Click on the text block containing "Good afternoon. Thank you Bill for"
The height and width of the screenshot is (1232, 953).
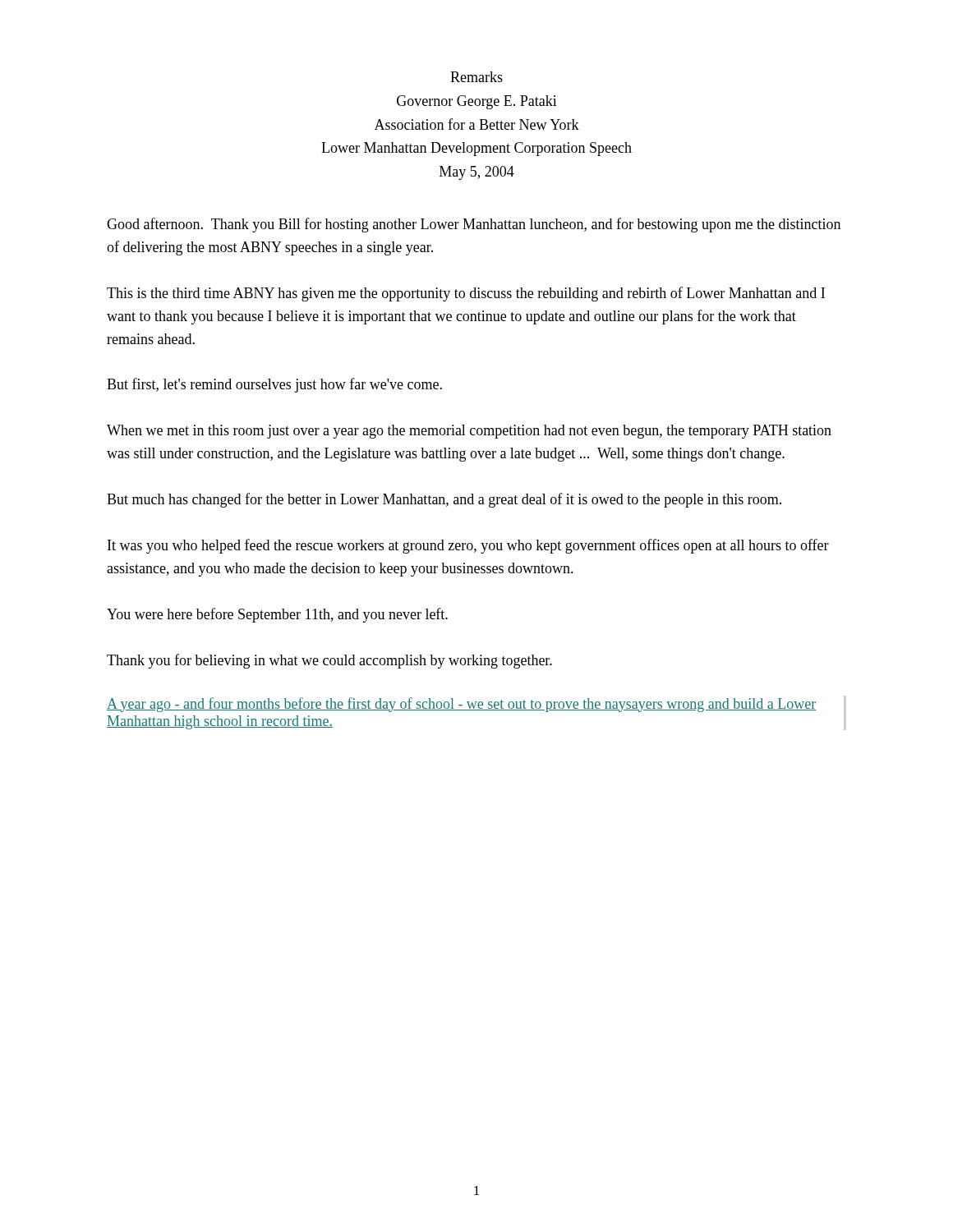tap(474, 236)
